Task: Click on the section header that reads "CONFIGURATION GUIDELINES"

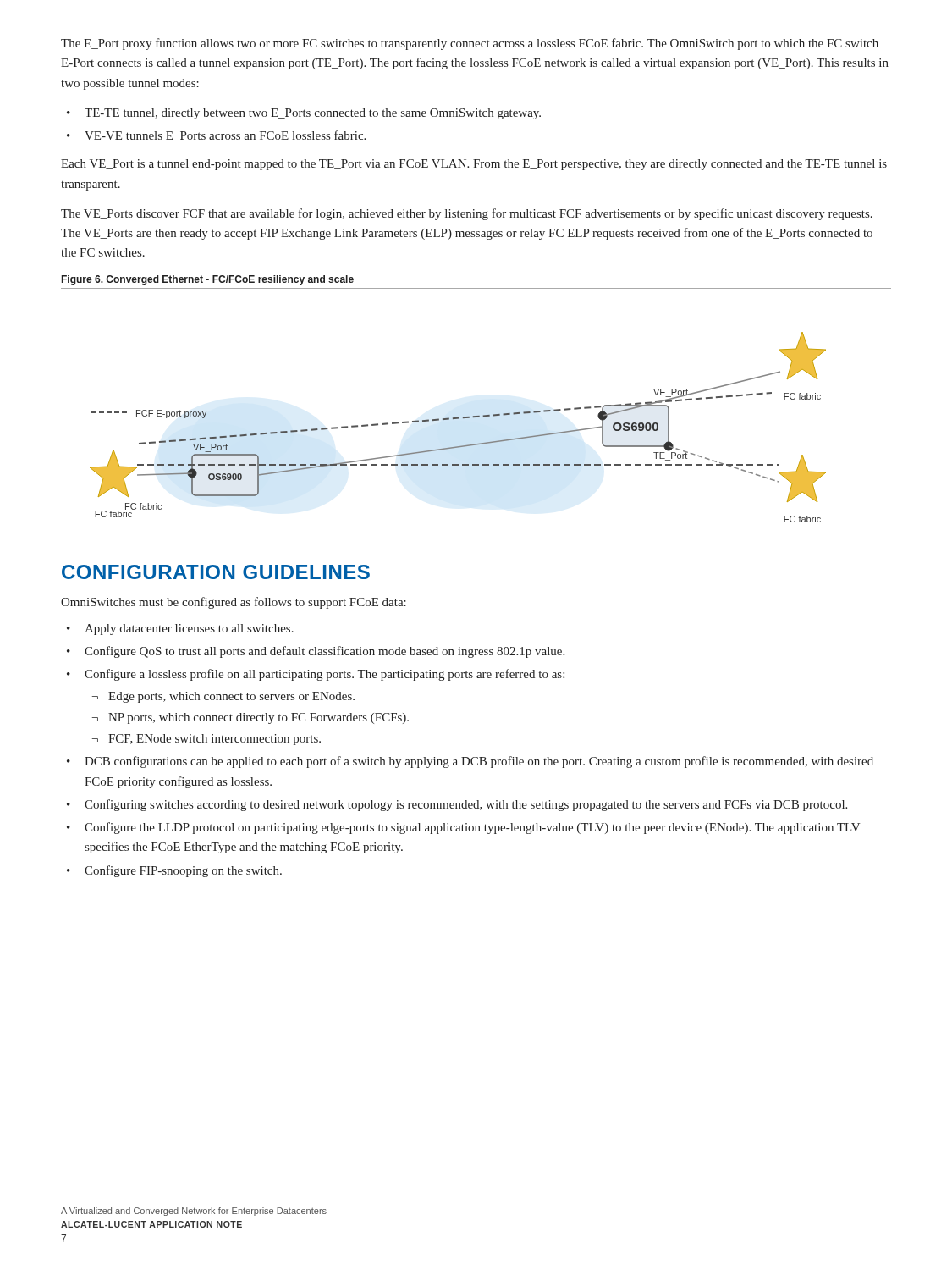Action: point(216,572)
